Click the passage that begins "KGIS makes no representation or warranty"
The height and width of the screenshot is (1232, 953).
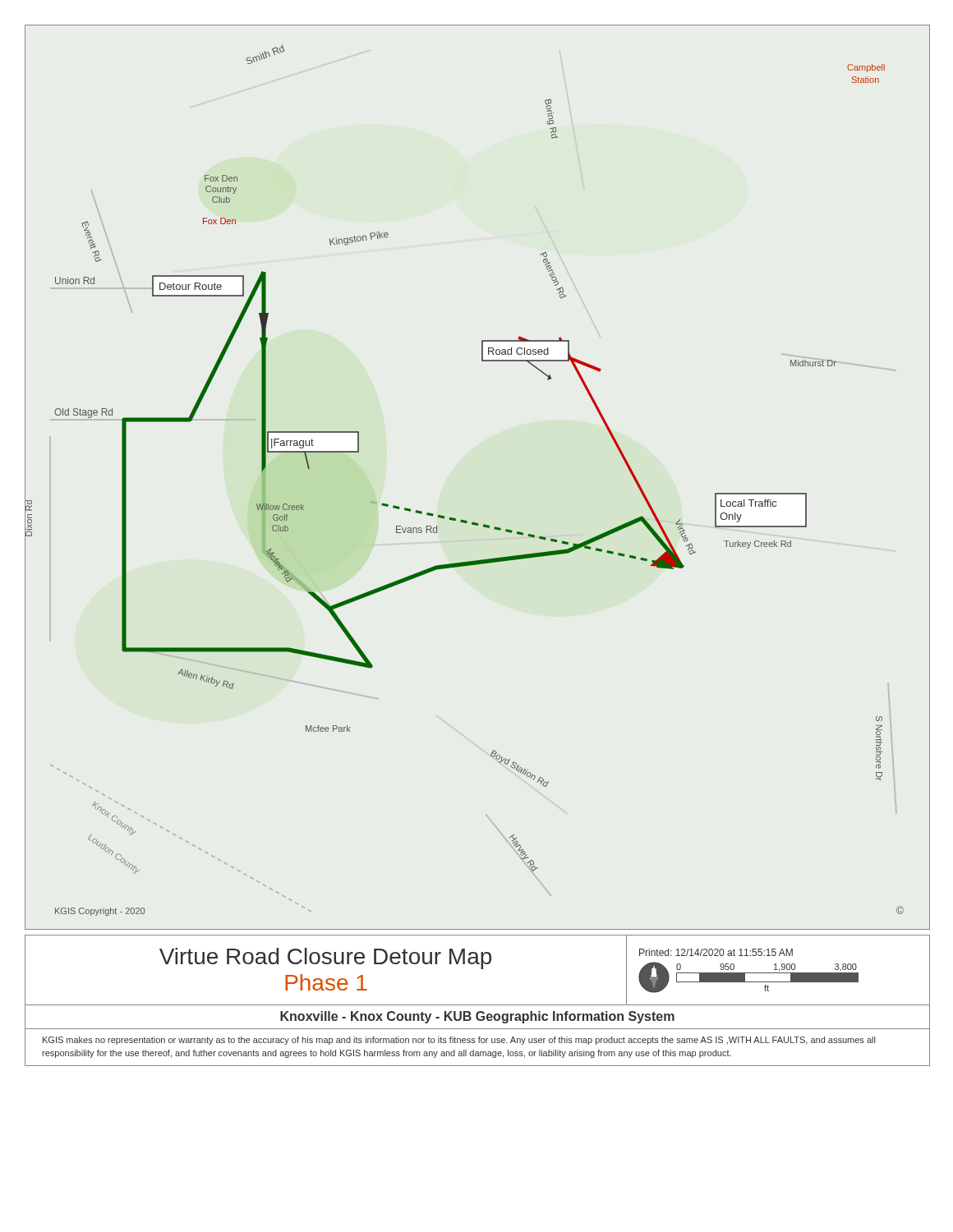pyautogui.click(x=459, y=1046)
